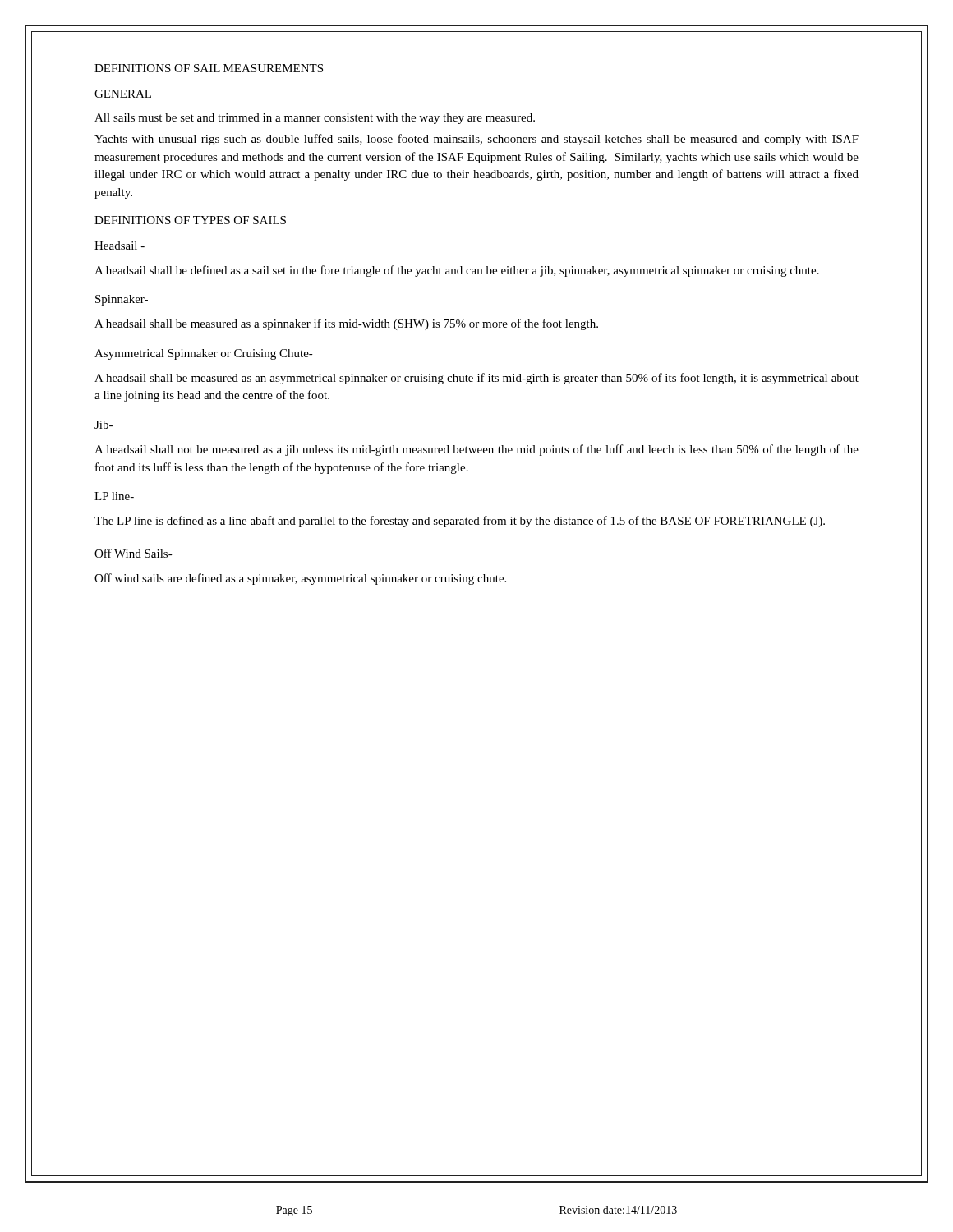The height and width of the screenshot is (1232, 953).
Task: Locate the section header with the text "DEFINITIONS OF TYPES OF"
Action: tap(191, 220)
